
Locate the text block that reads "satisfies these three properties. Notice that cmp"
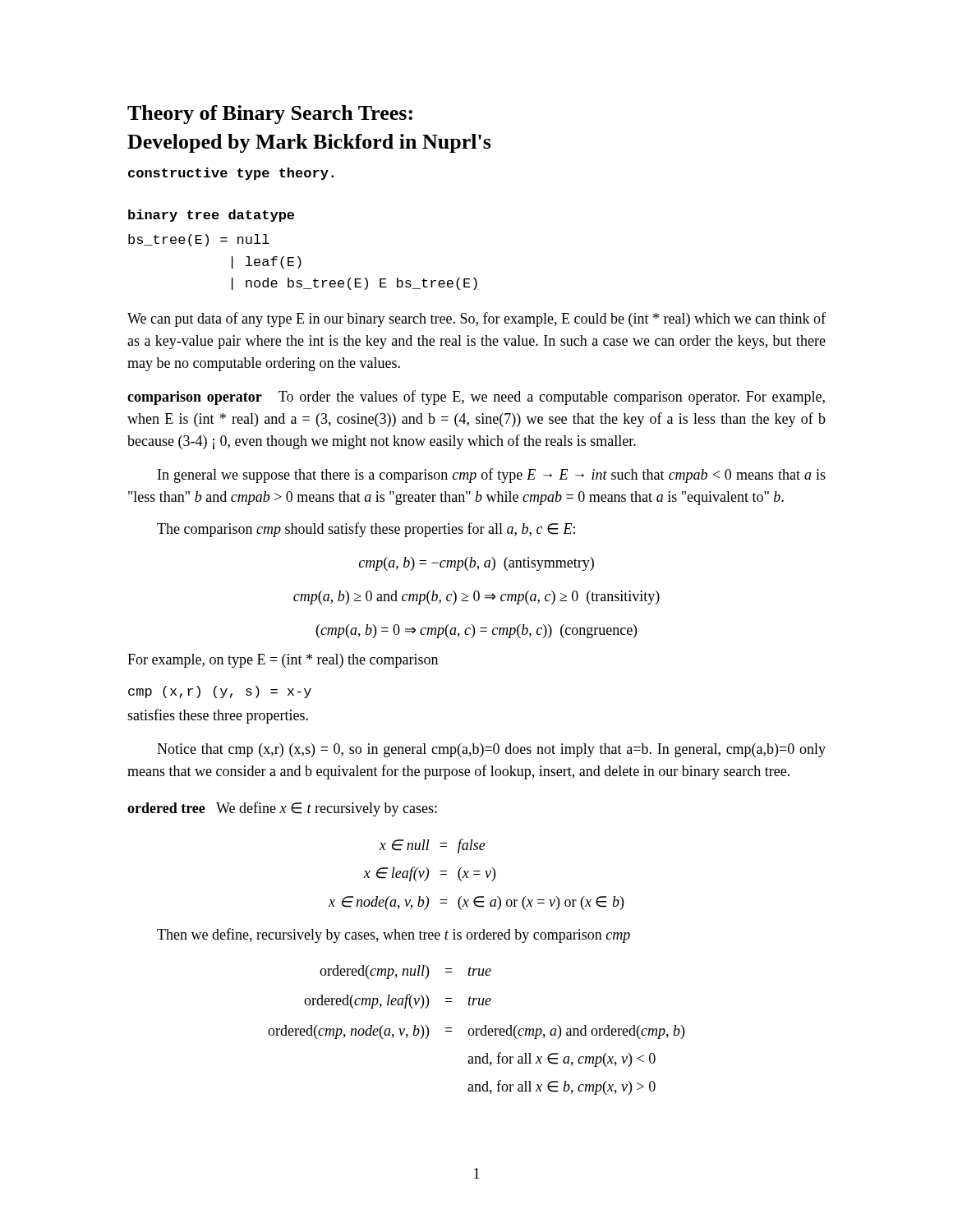coord(476,744)
